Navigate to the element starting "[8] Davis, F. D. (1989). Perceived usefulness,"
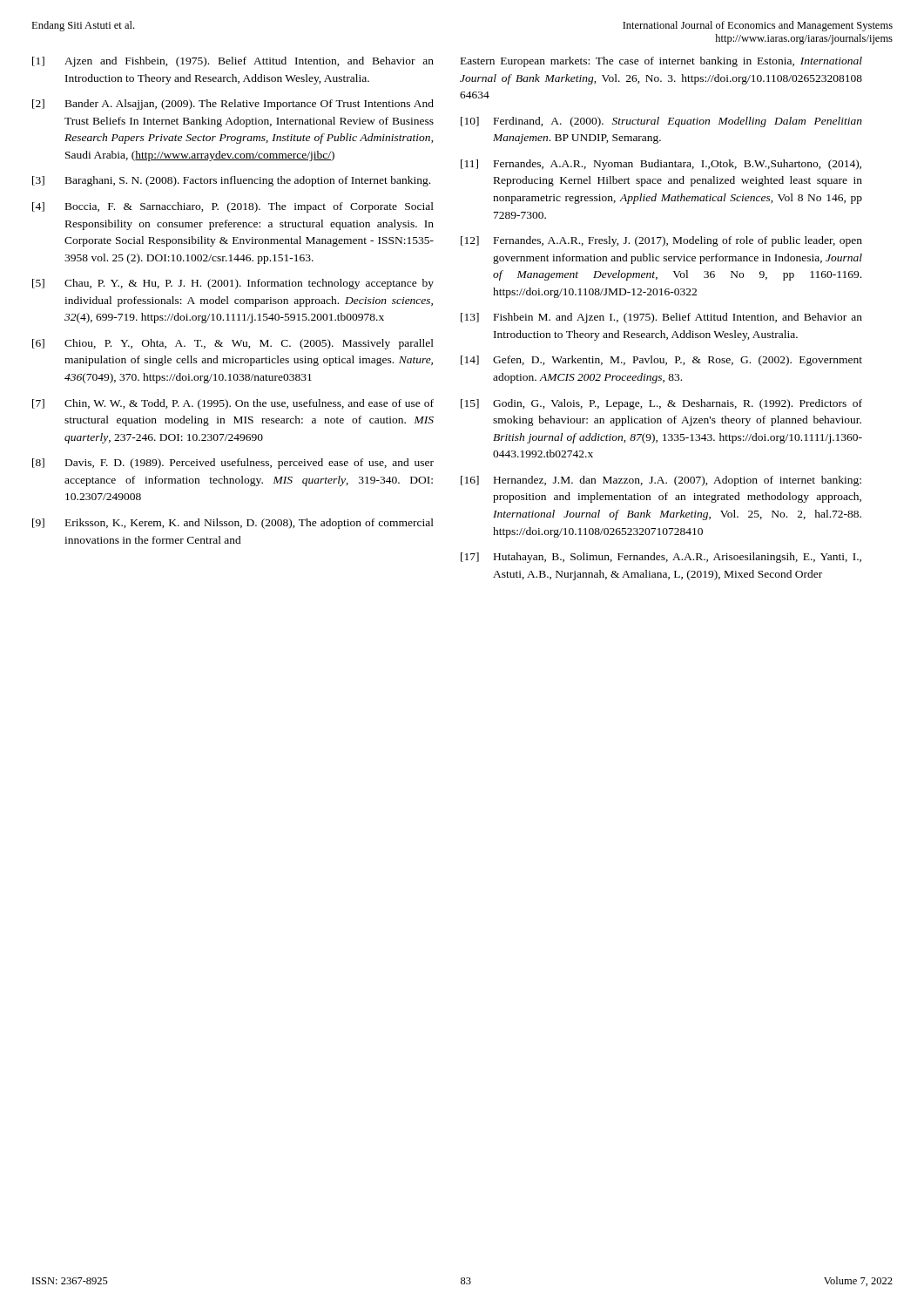 (x=233, y=480)
